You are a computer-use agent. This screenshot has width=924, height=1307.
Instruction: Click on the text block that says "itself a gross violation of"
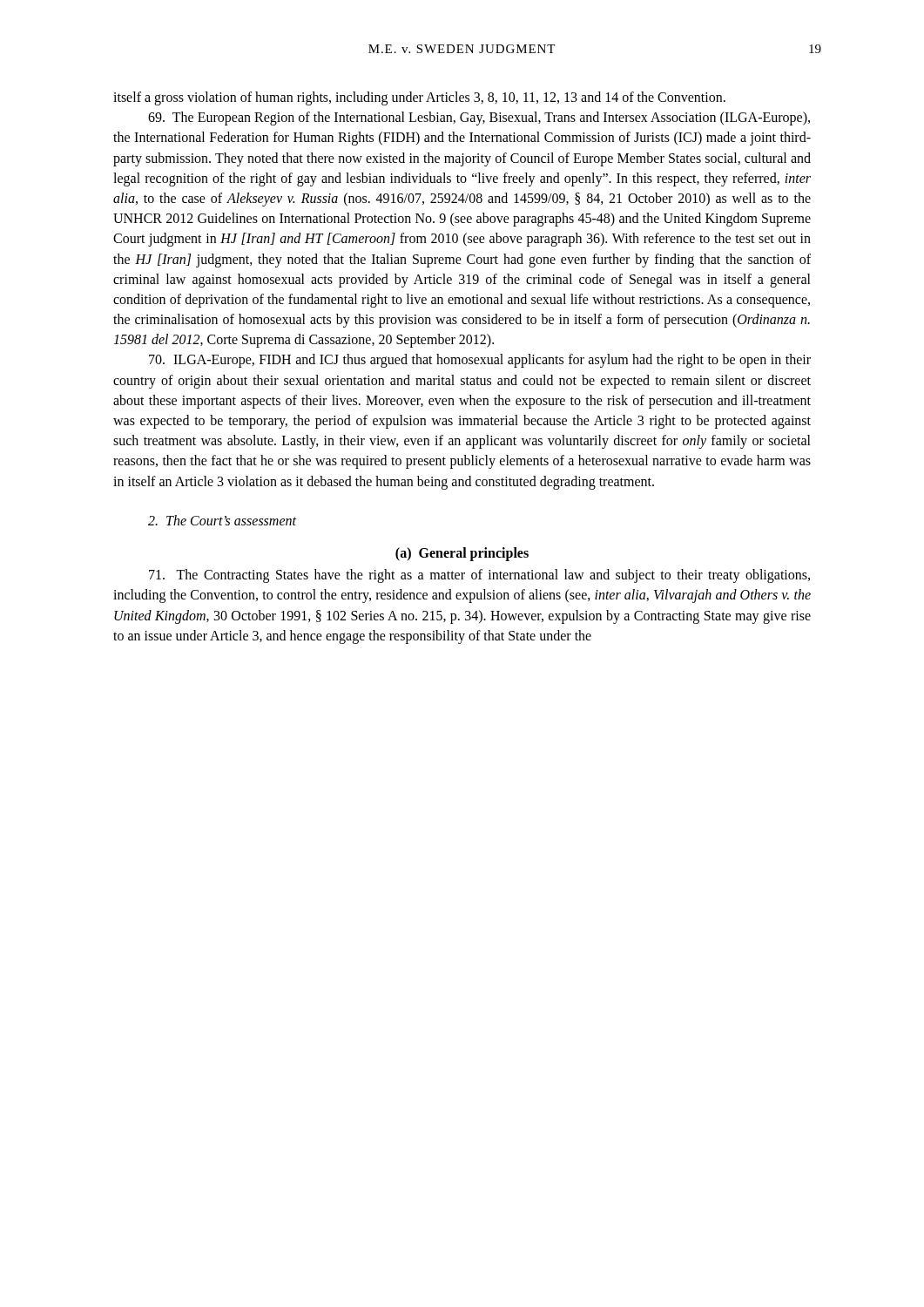click(x=462, y=97)
